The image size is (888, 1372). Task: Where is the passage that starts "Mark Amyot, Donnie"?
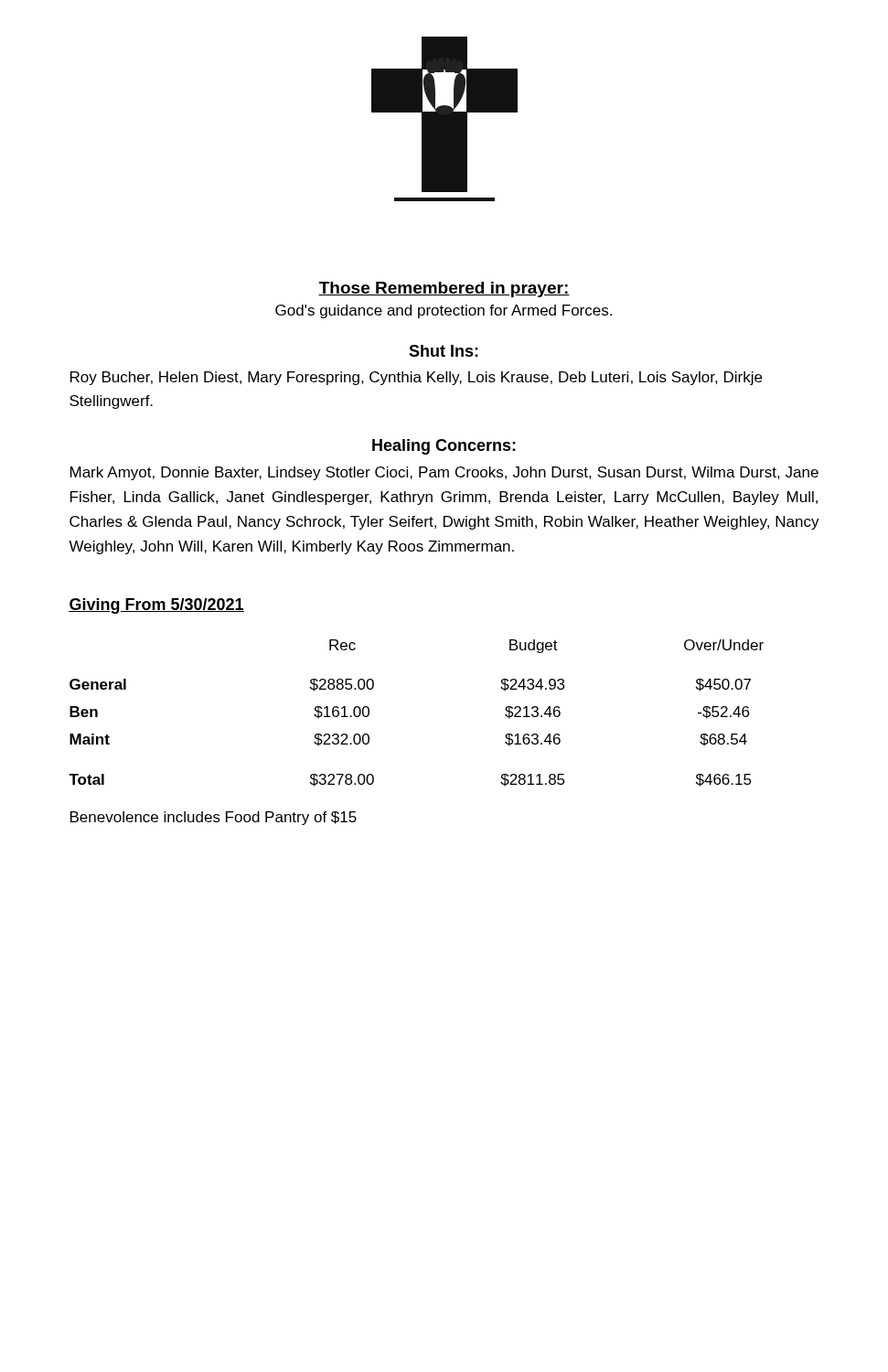(x=444, y=509)
